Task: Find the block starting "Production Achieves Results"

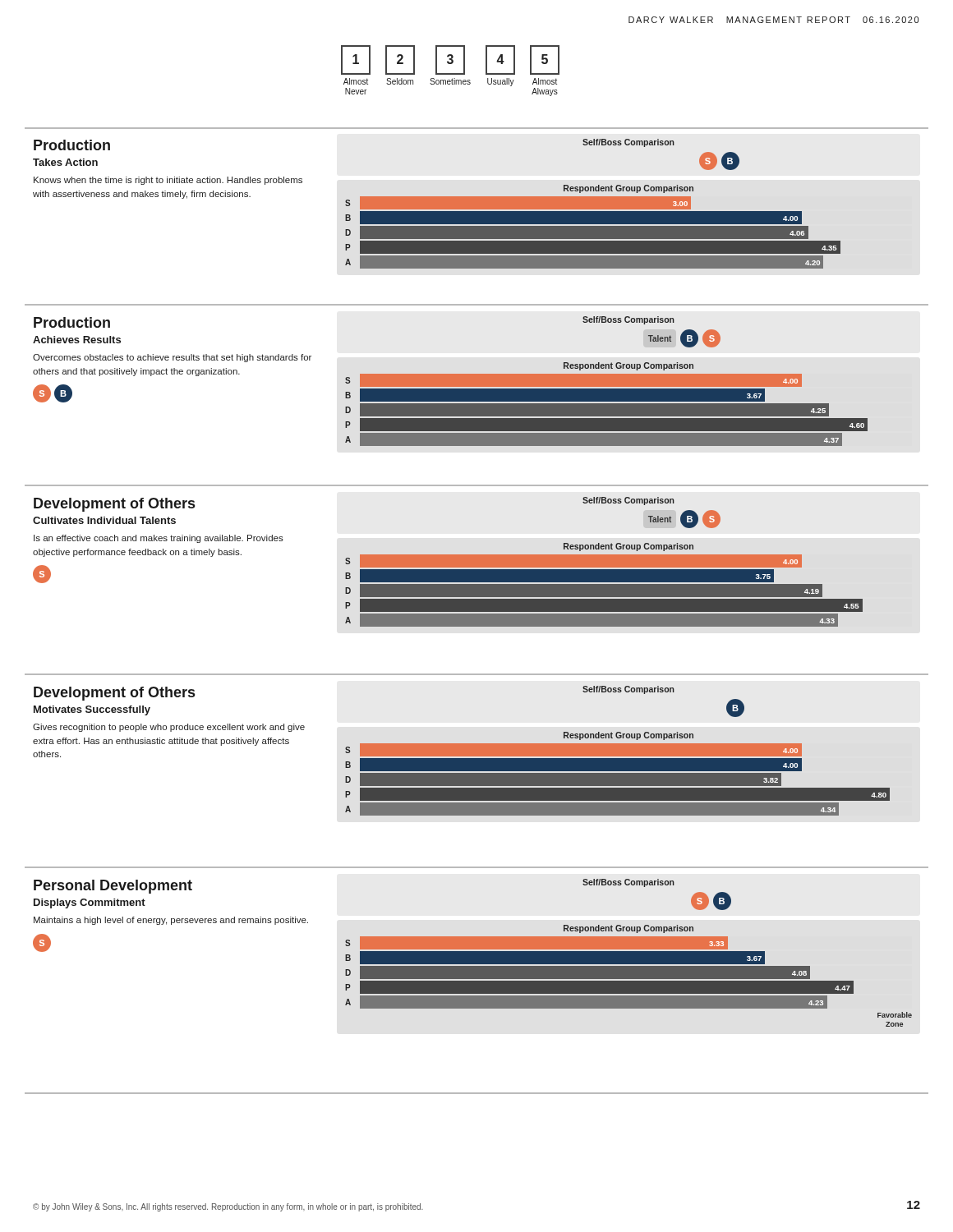Action: click(x=175, y=359)
